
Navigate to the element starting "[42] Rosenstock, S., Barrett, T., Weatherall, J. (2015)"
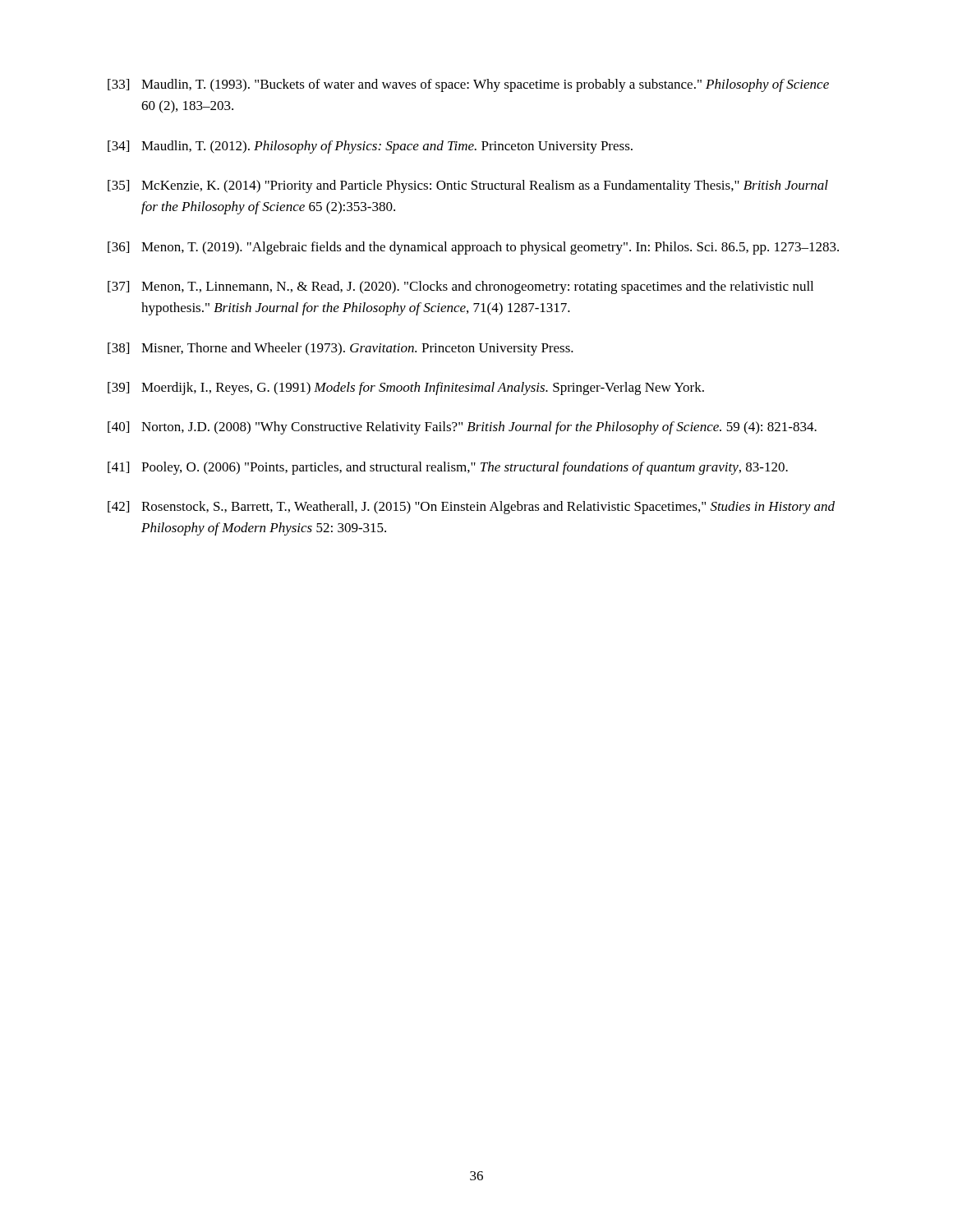pos(476,518)
